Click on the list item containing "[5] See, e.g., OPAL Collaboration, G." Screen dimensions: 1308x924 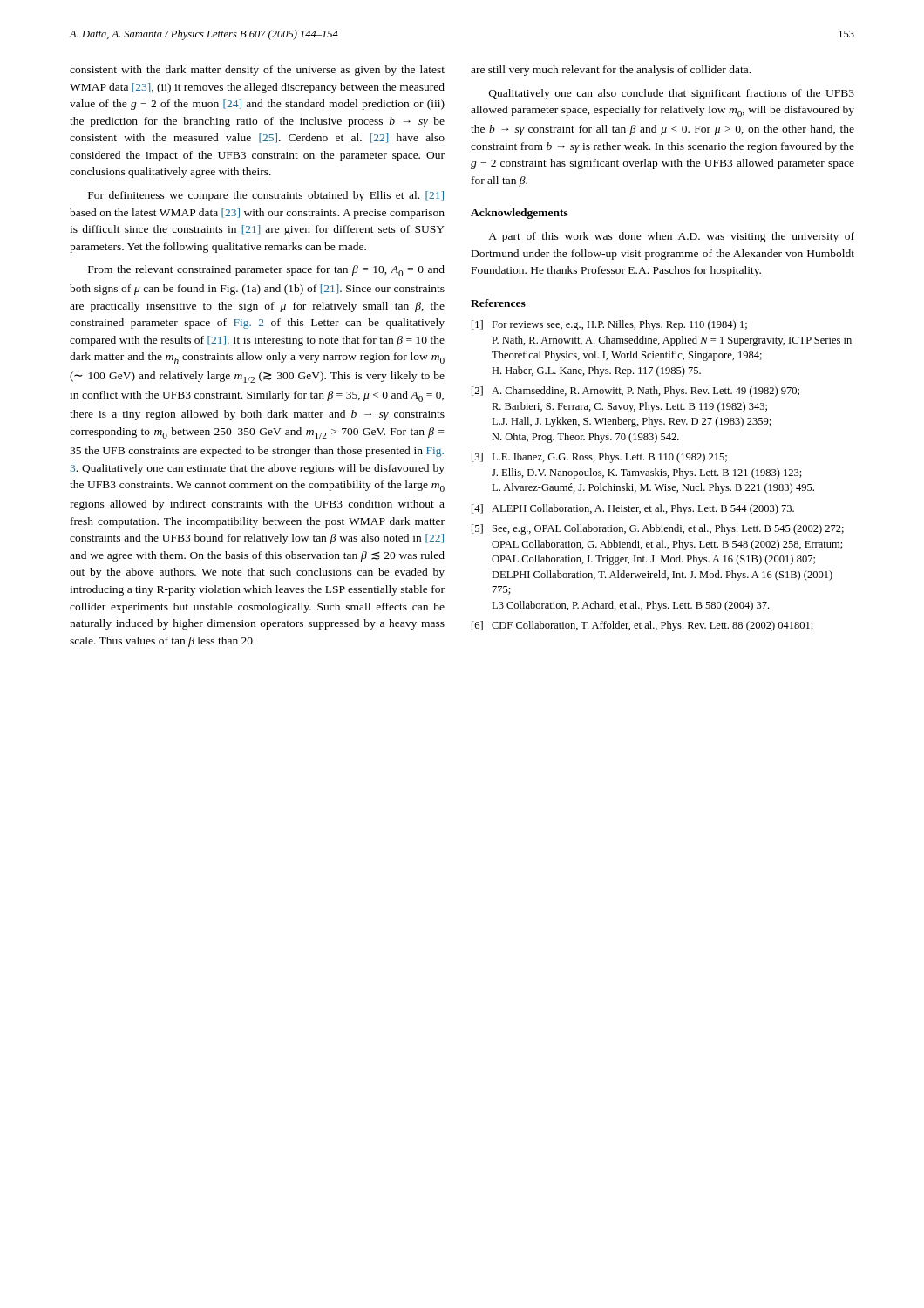click(x=662, y=567)
